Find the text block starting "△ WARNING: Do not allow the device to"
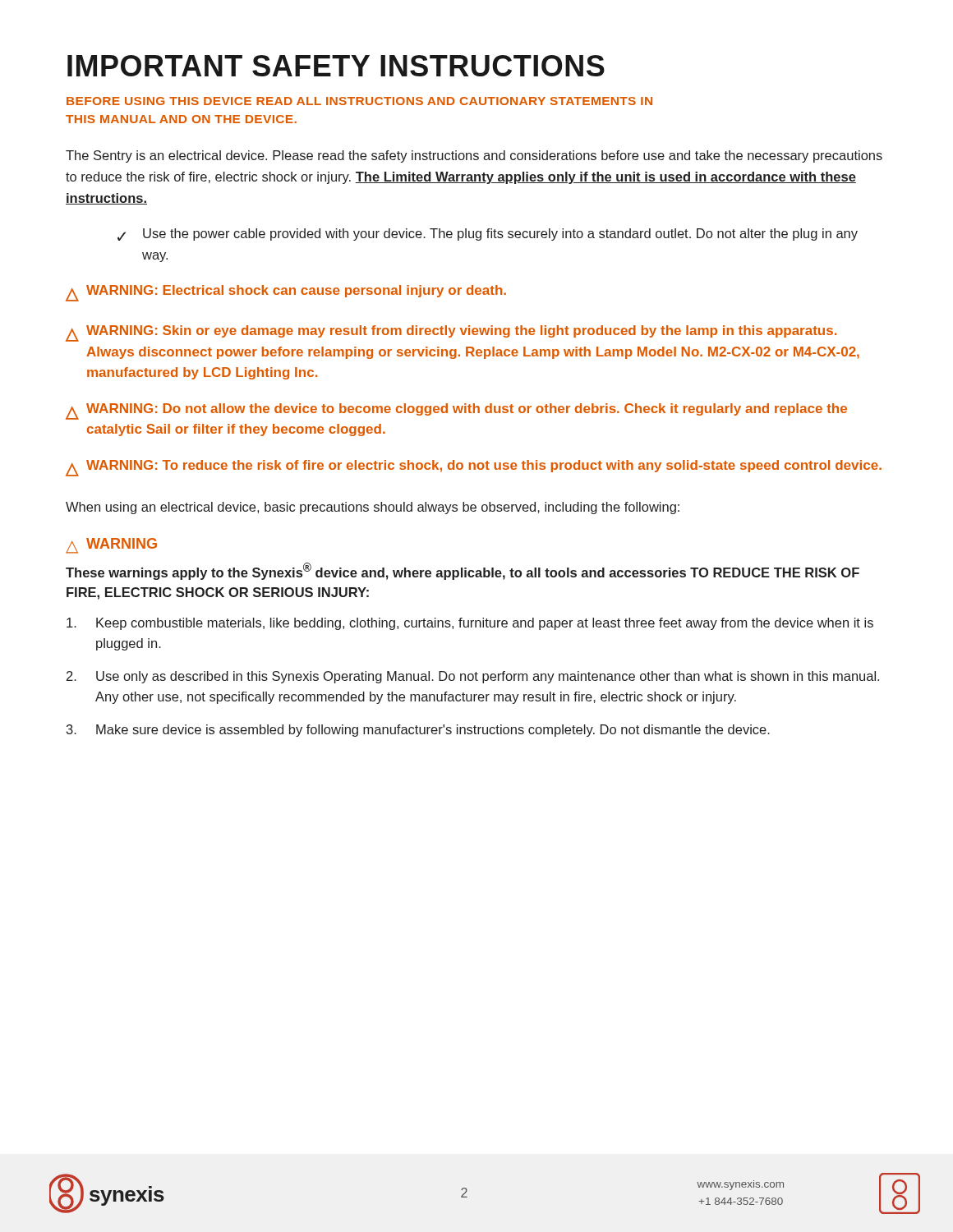Viewport: 953px width, 1232px height. click(476, 419)
